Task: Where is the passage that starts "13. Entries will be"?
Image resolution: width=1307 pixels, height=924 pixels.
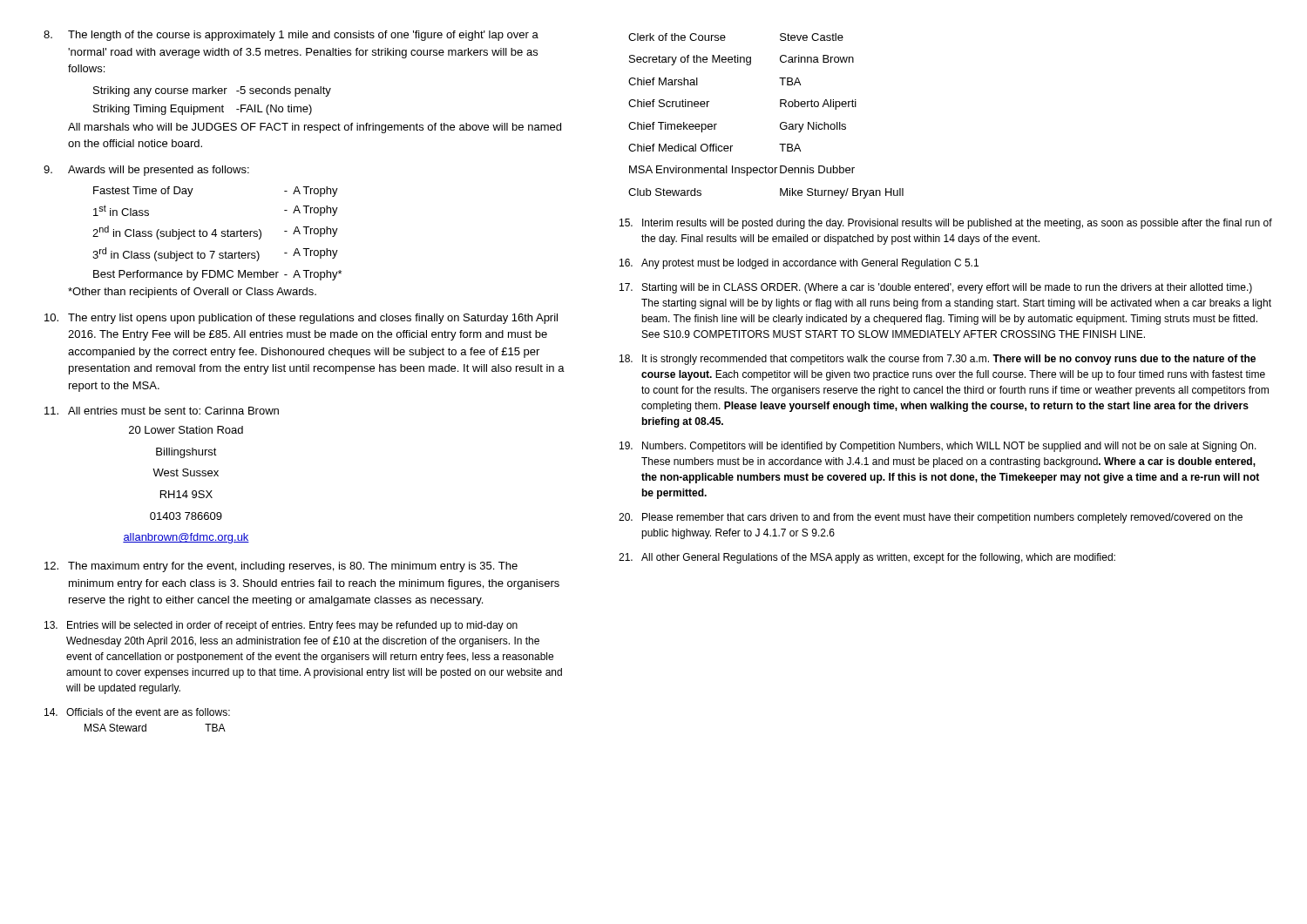Action: point(305,656)
